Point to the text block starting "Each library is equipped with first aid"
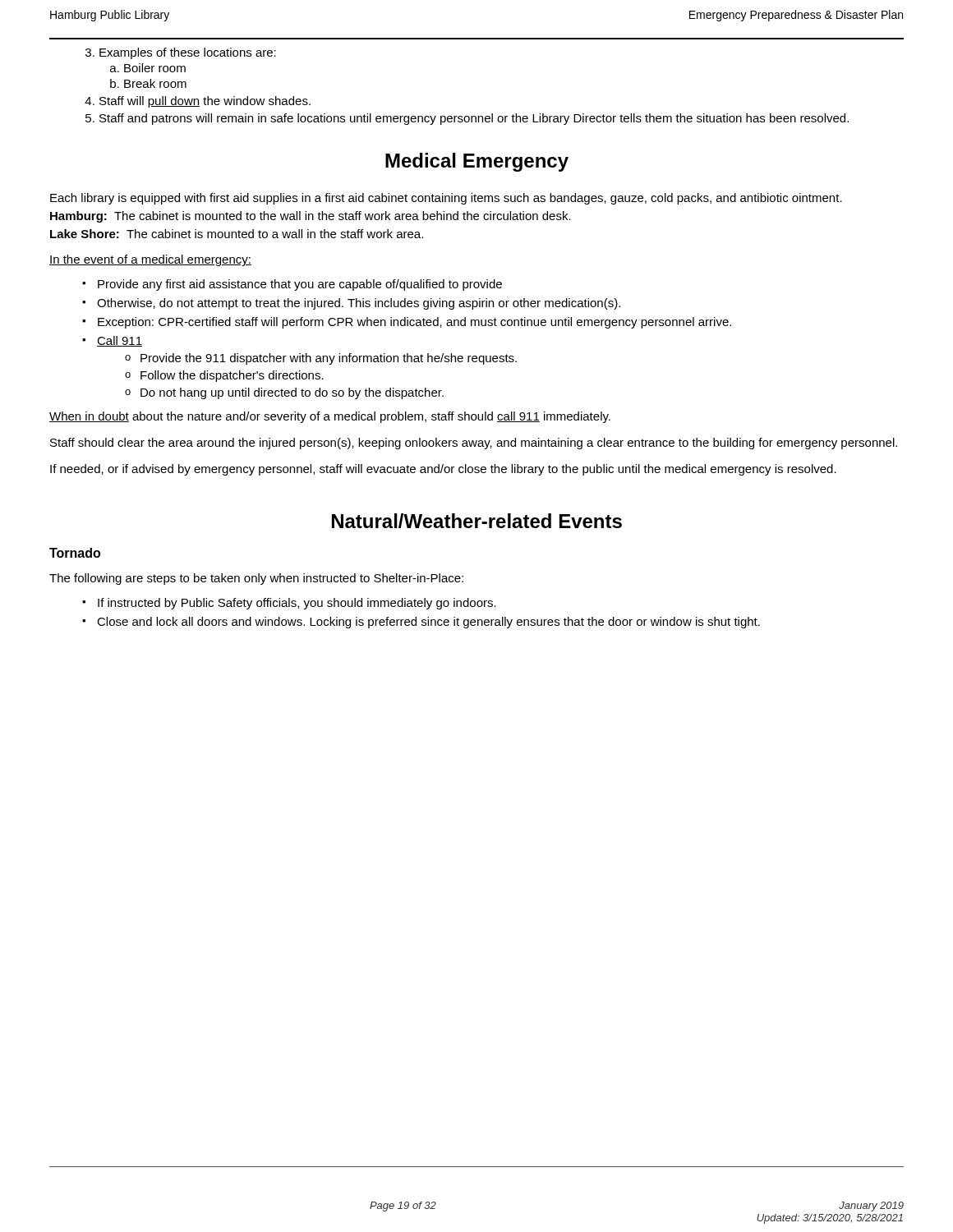 446,215
